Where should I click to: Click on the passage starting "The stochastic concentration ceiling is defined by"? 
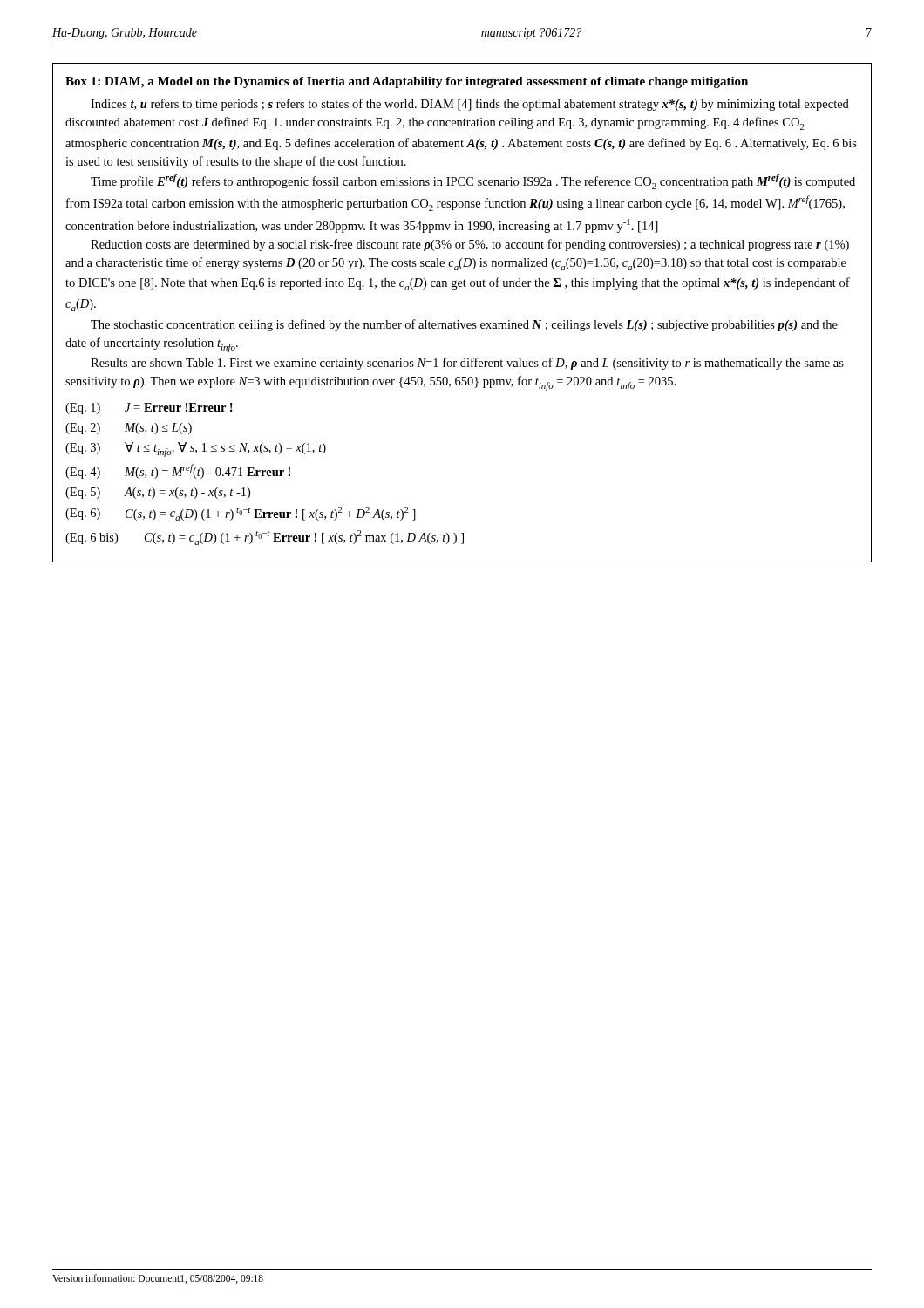(462, 335)
